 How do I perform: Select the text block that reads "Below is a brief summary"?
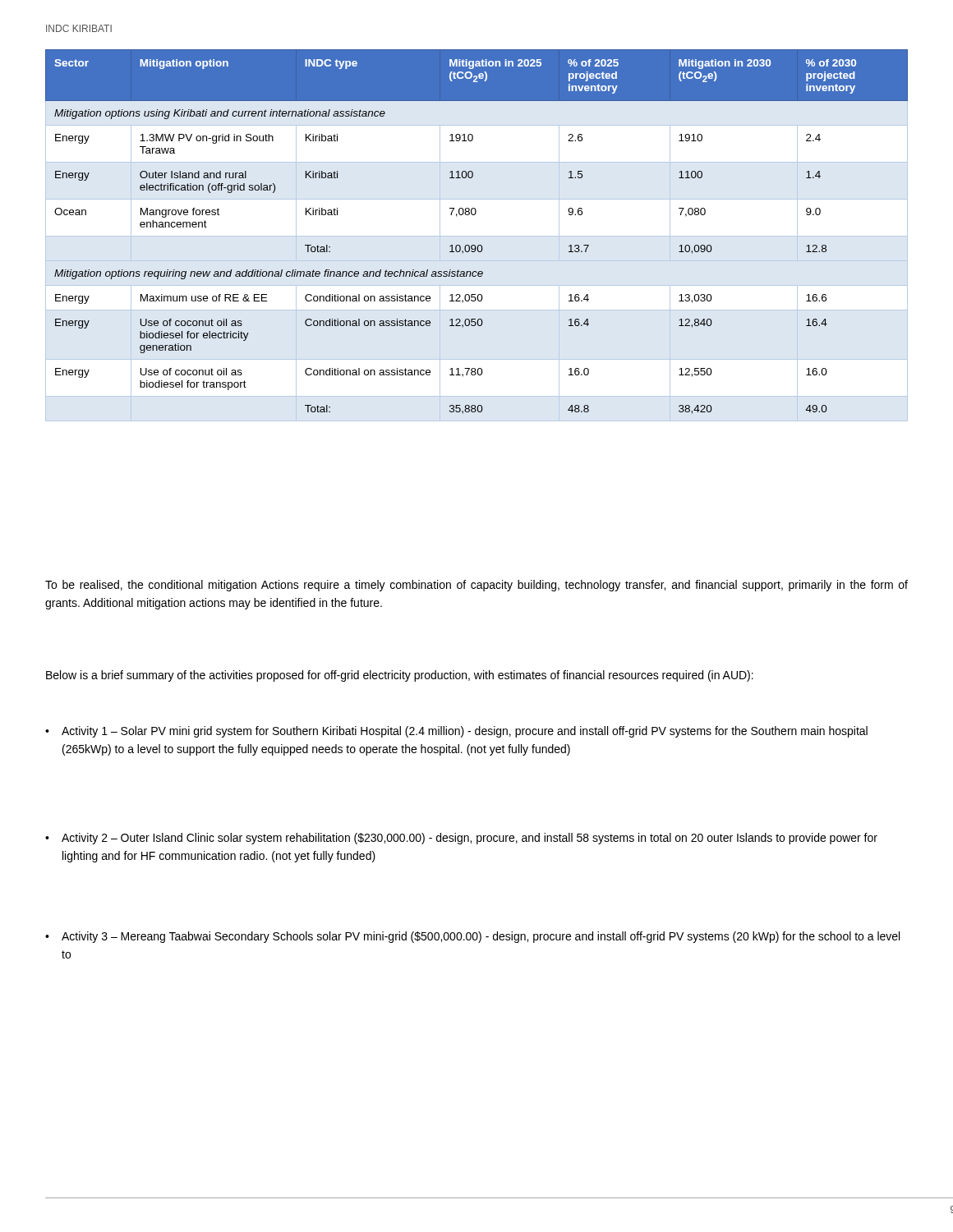point(400,675)
